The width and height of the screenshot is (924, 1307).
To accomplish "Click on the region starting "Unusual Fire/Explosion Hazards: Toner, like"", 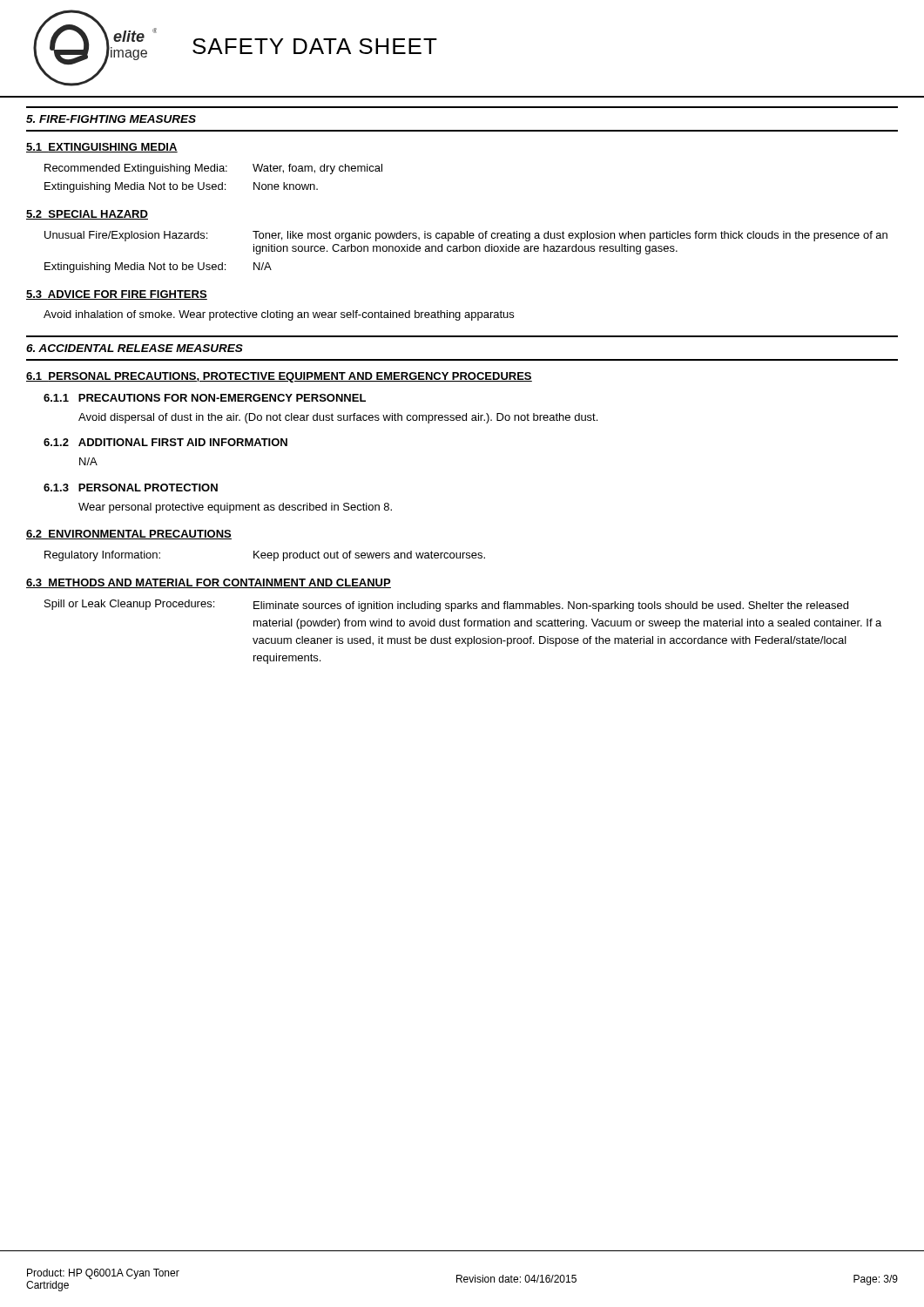I will tap(462, 251).
